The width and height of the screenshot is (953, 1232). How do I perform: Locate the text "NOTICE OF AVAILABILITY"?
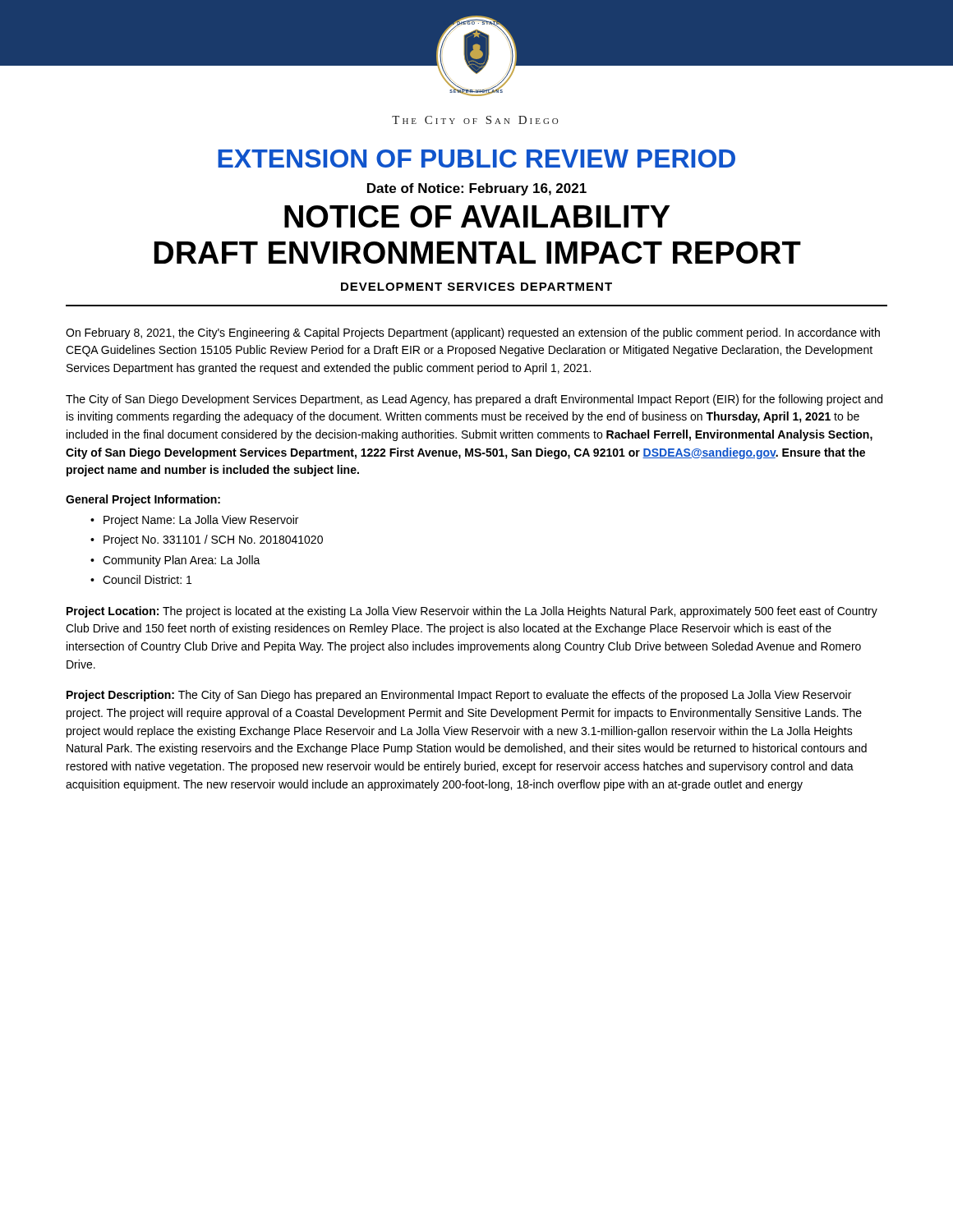point(476,217)
